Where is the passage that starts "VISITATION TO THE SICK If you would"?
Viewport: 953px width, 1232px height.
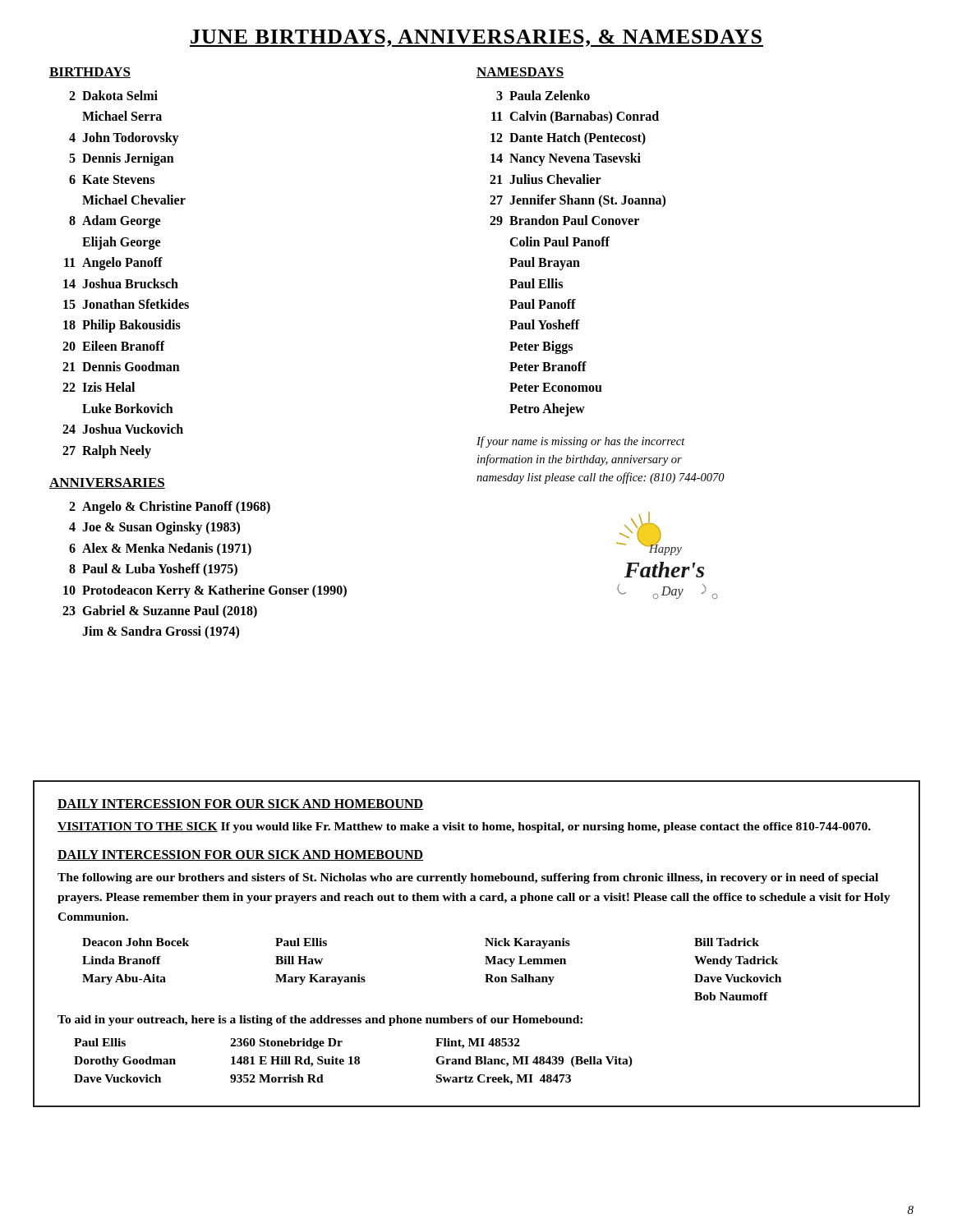click(464, 826)
